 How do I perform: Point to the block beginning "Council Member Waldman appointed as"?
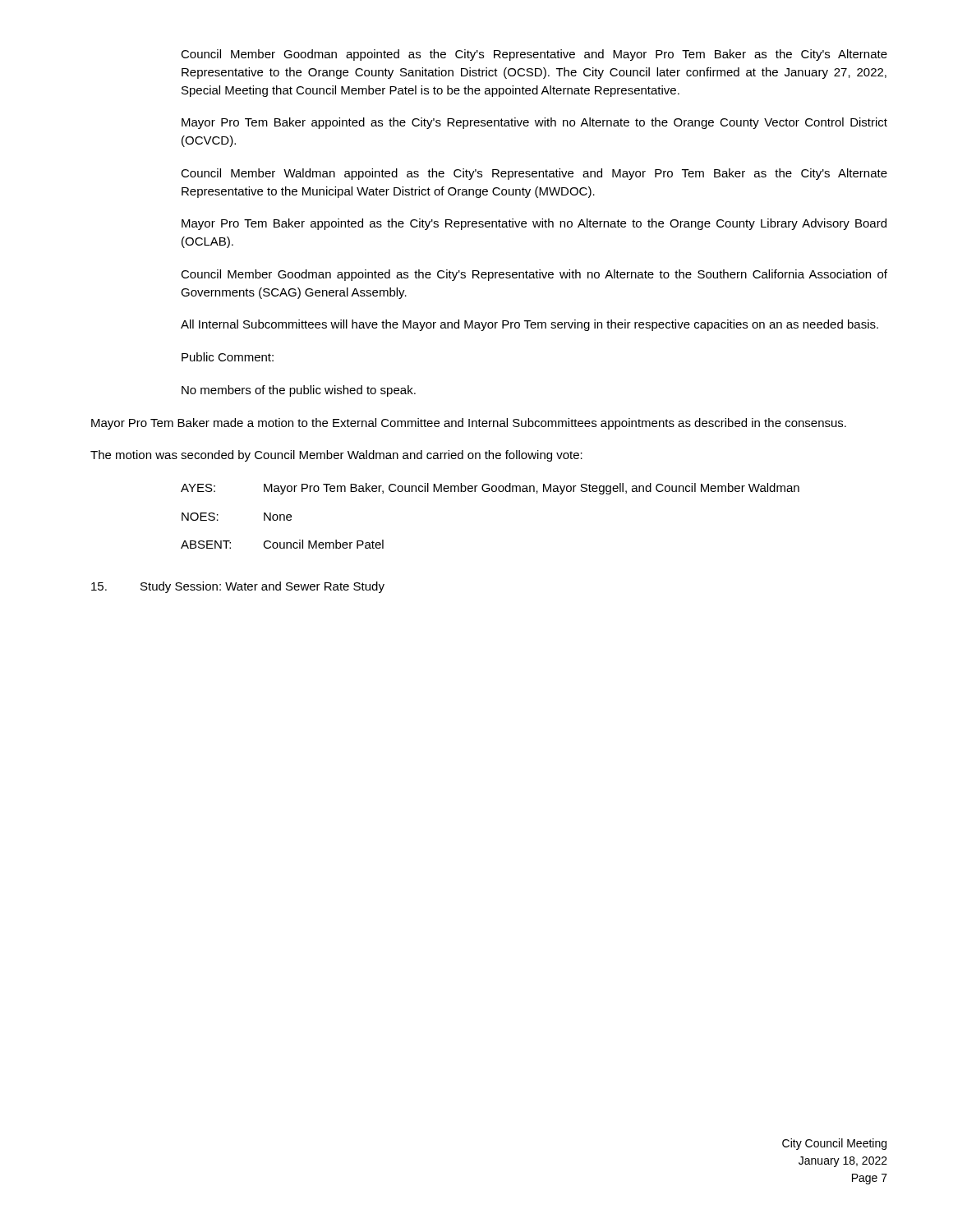534,182
